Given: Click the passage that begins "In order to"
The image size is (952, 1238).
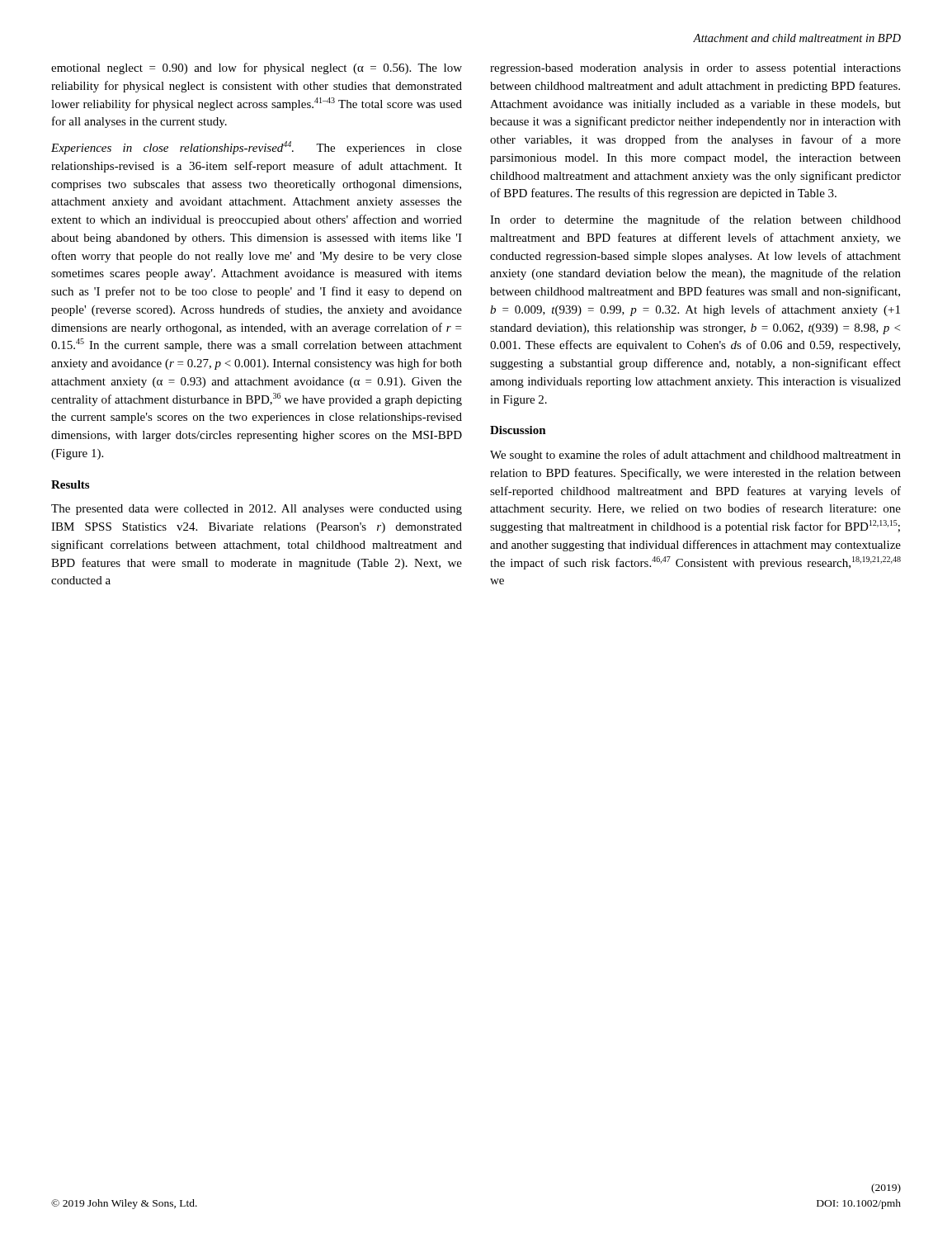Looking at the screenshot, I should [695, 310].
